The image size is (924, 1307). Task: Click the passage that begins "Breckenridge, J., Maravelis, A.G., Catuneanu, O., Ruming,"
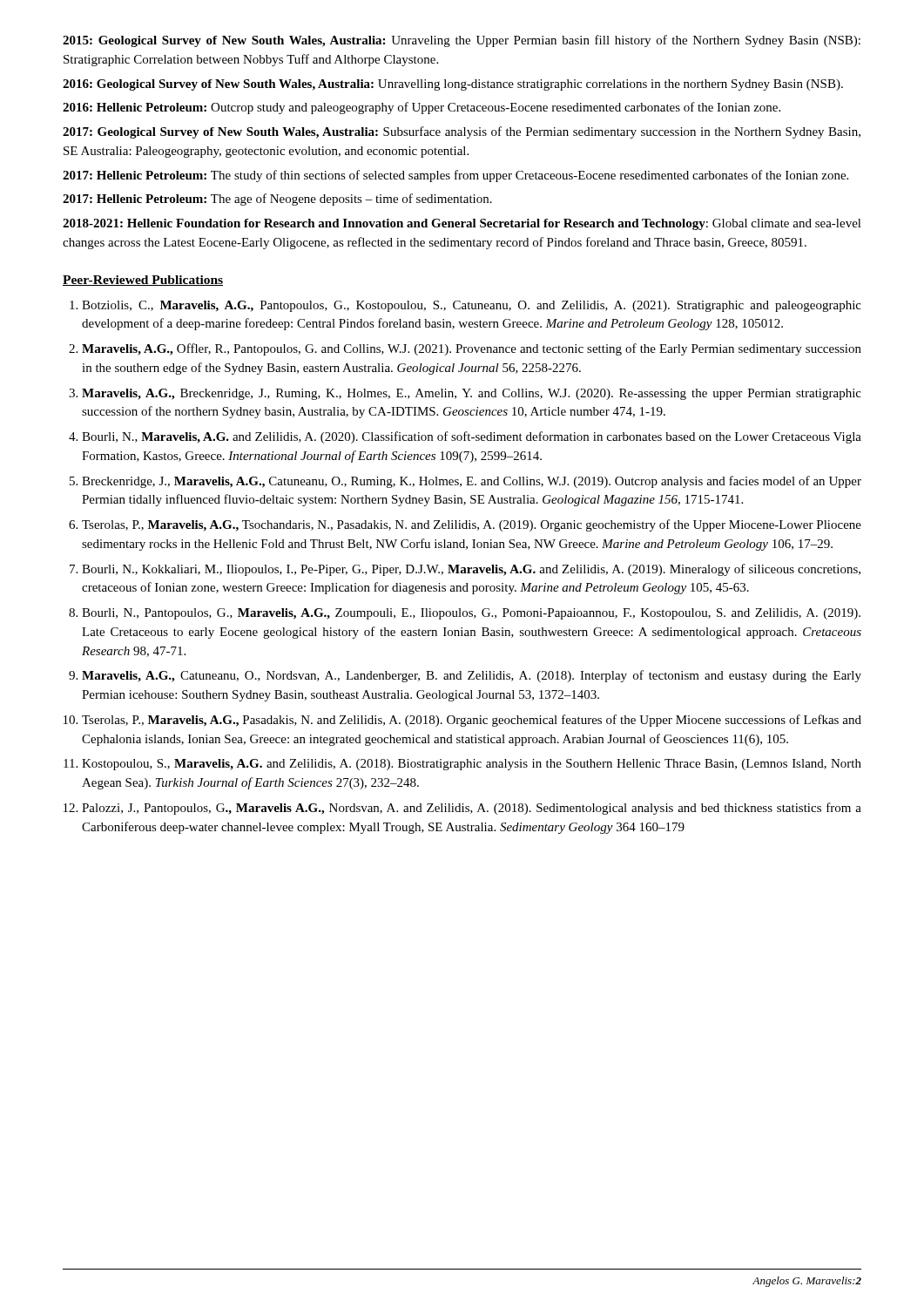pos(472,490)
